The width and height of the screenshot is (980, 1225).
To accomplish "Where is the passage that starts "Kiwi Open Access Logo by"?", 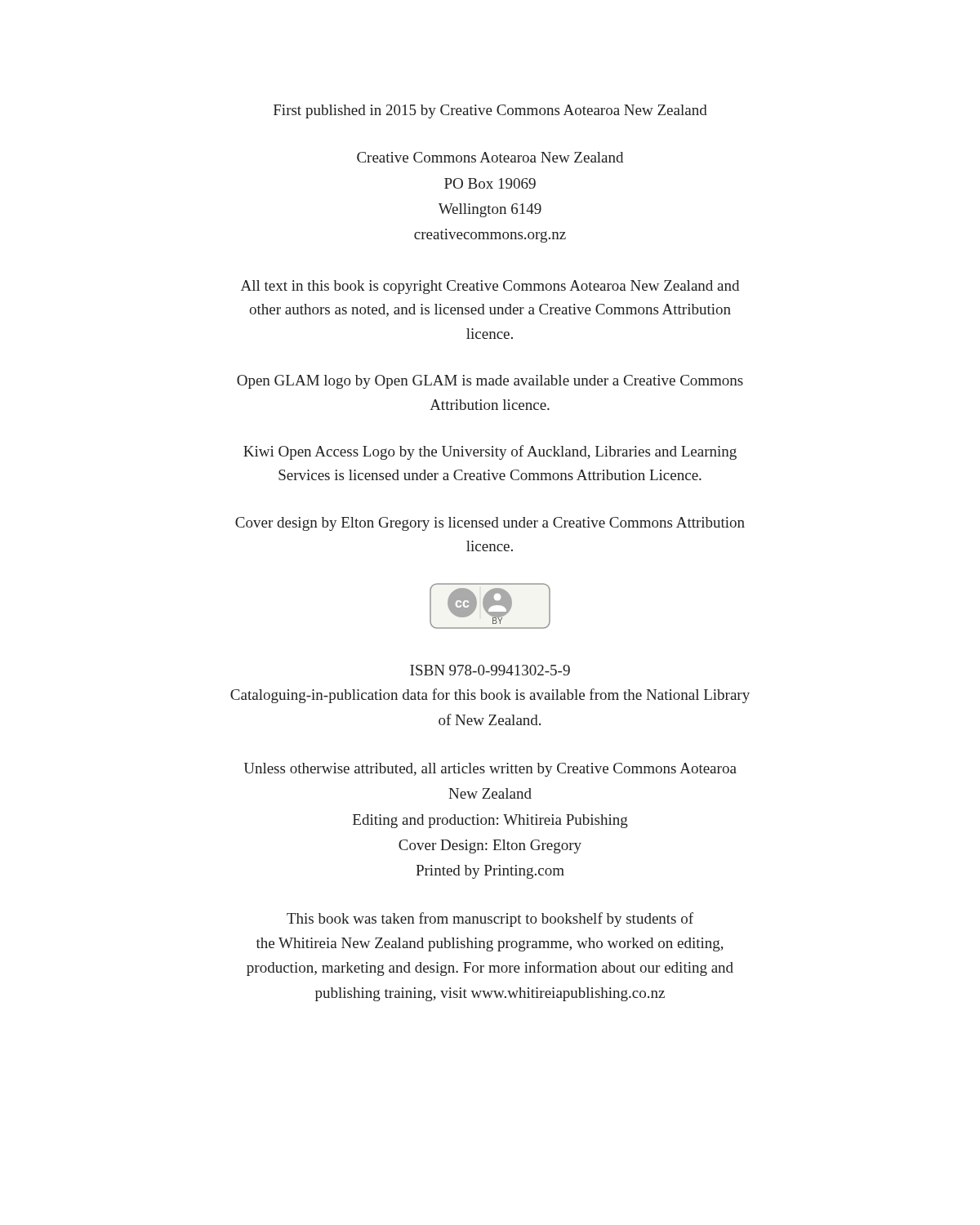I will tap(490, 463).
